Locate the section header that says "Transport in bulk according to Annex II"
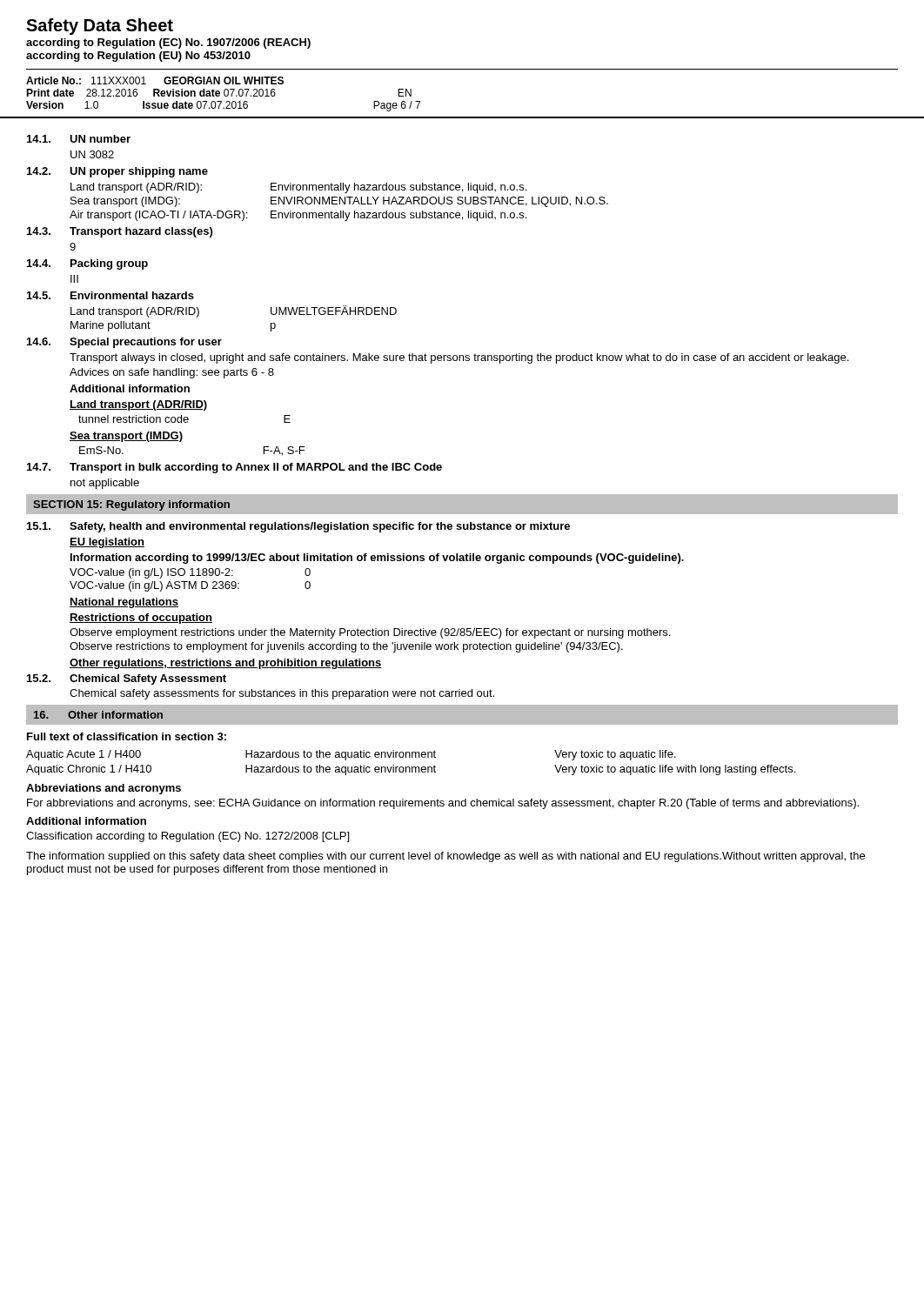This screenshot has width=924, height=1305. click(256, 467)
